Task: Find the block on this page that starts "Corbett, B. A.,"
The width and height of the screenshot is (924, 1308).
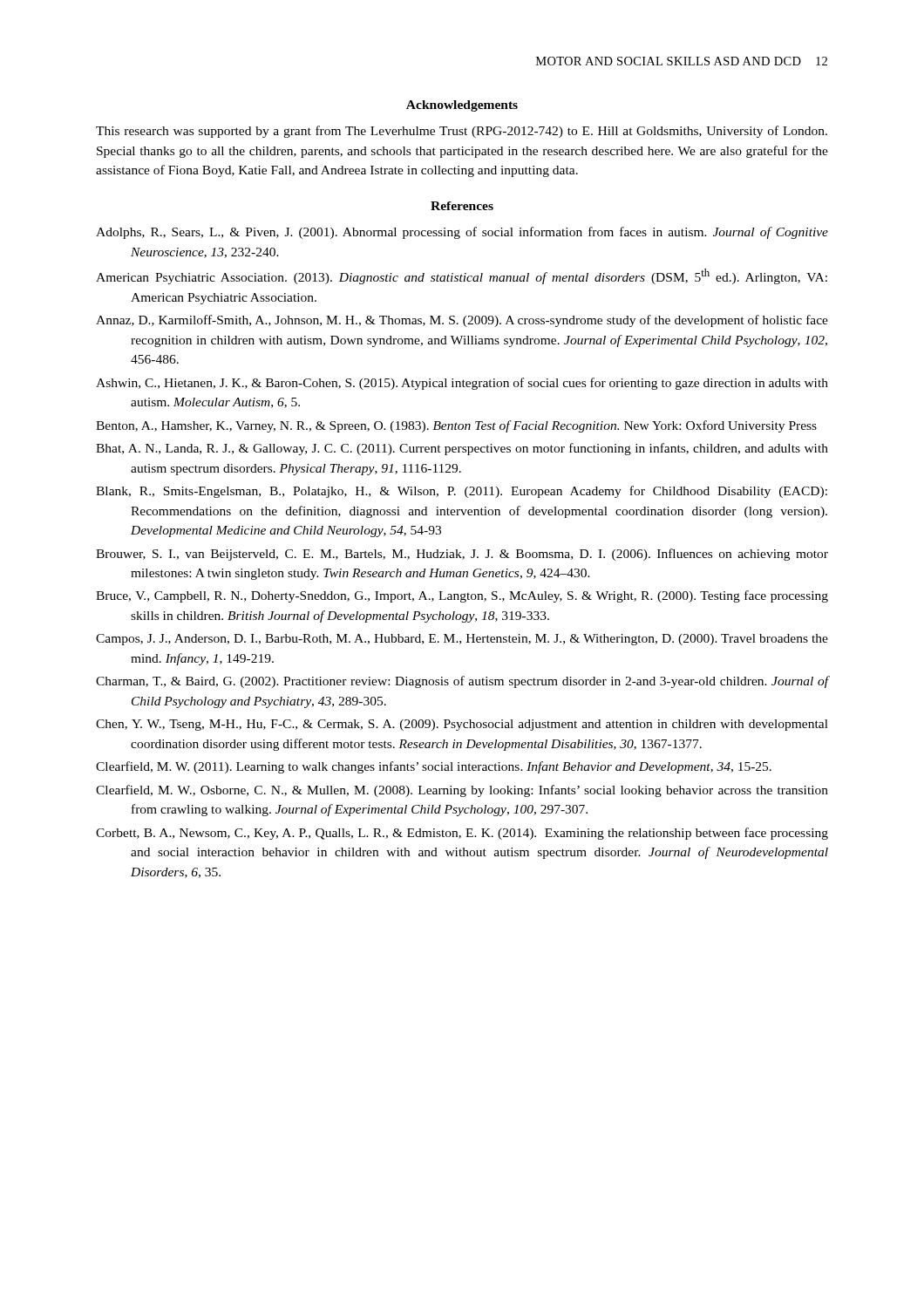Action: (462, 852)
